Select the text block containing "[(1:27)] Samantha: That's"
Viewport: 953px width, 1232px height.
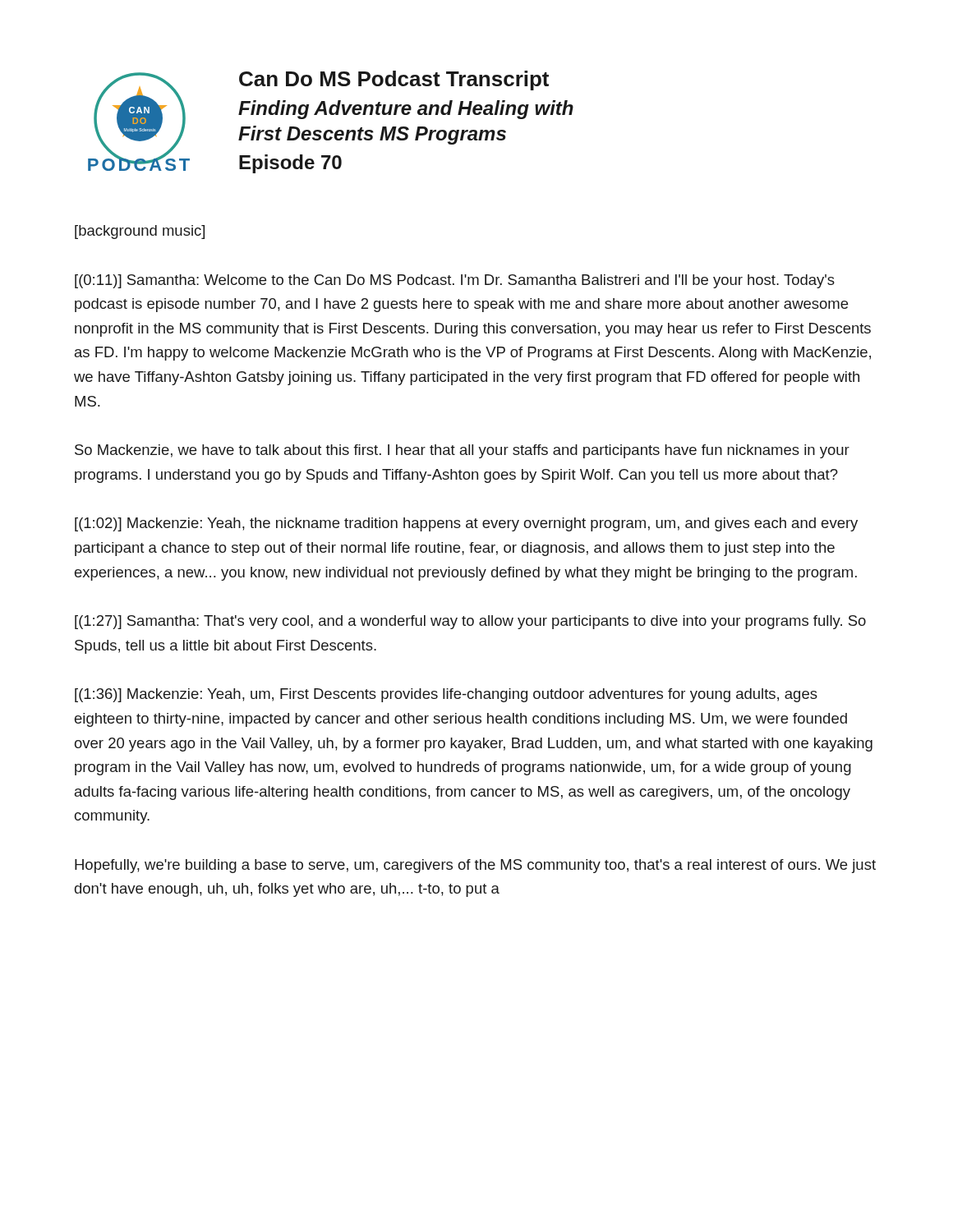[x=470, y=633]
